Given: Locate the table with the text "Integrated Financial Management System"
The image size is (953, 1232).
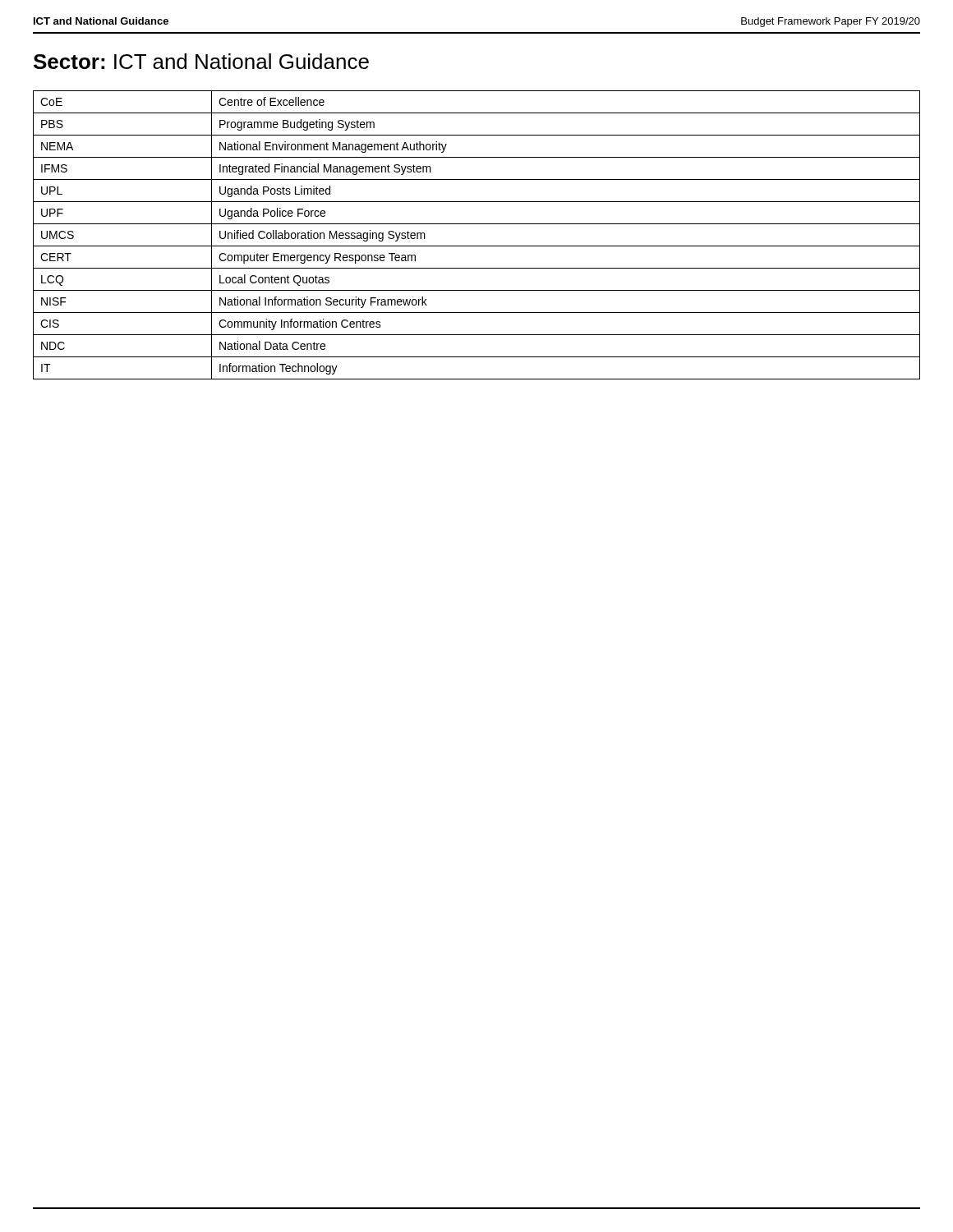Looking at the screenshot, I should (476, 235).
